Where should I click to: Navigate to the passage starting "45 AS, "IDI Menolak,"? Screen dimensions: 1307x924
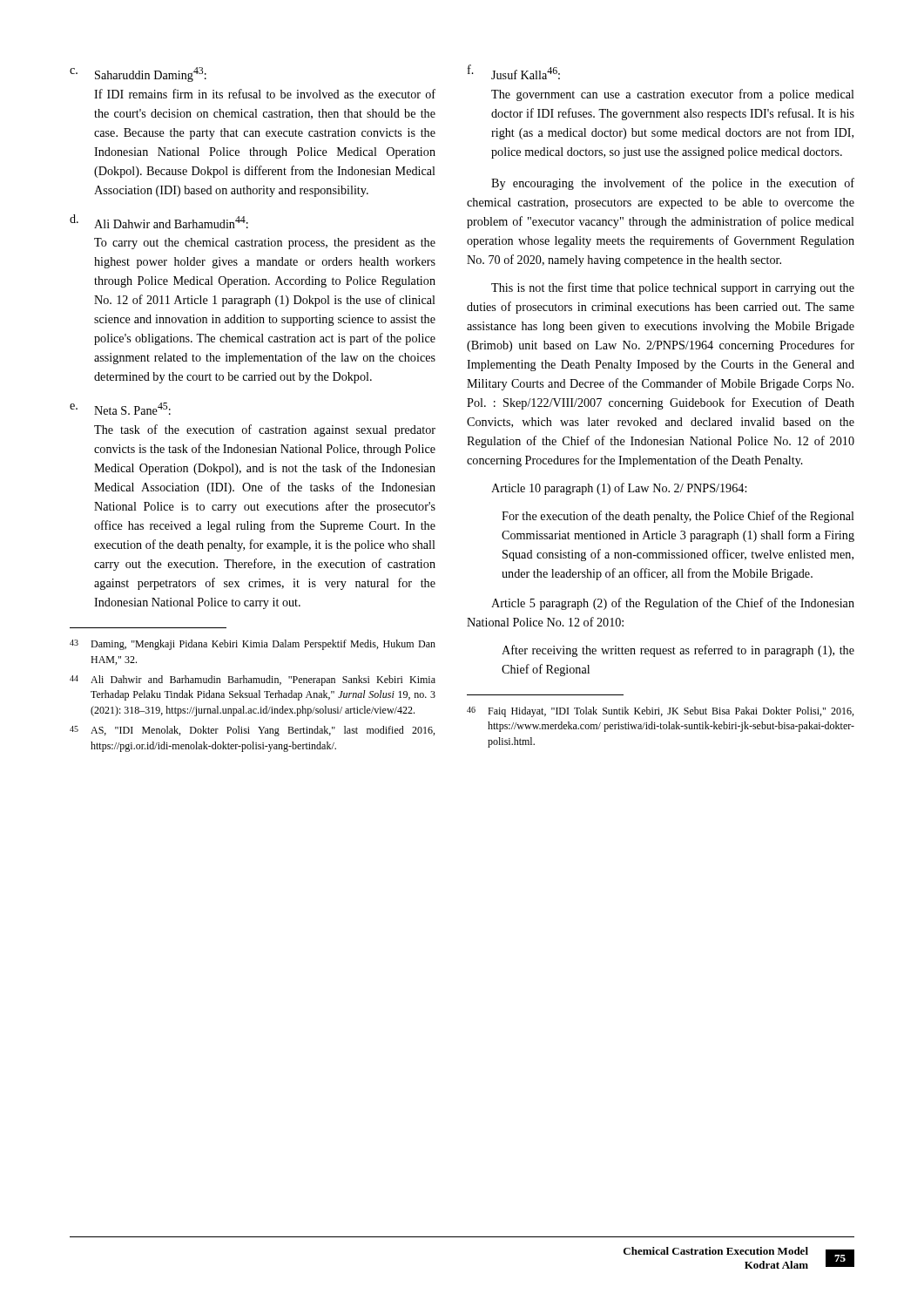coord(253,738)
